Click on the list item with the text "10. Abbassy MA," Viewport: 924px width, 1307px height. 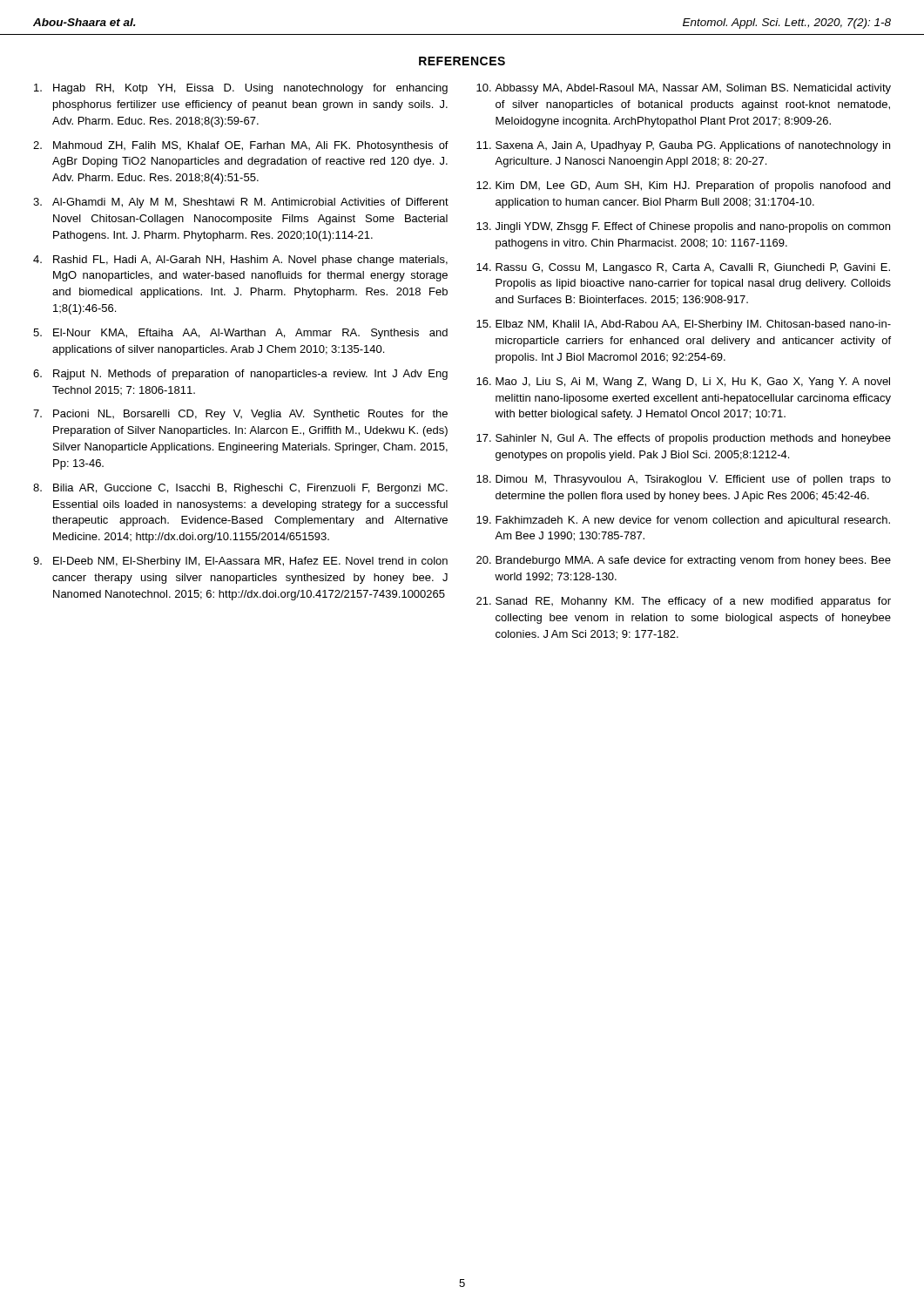coord(683,105)
